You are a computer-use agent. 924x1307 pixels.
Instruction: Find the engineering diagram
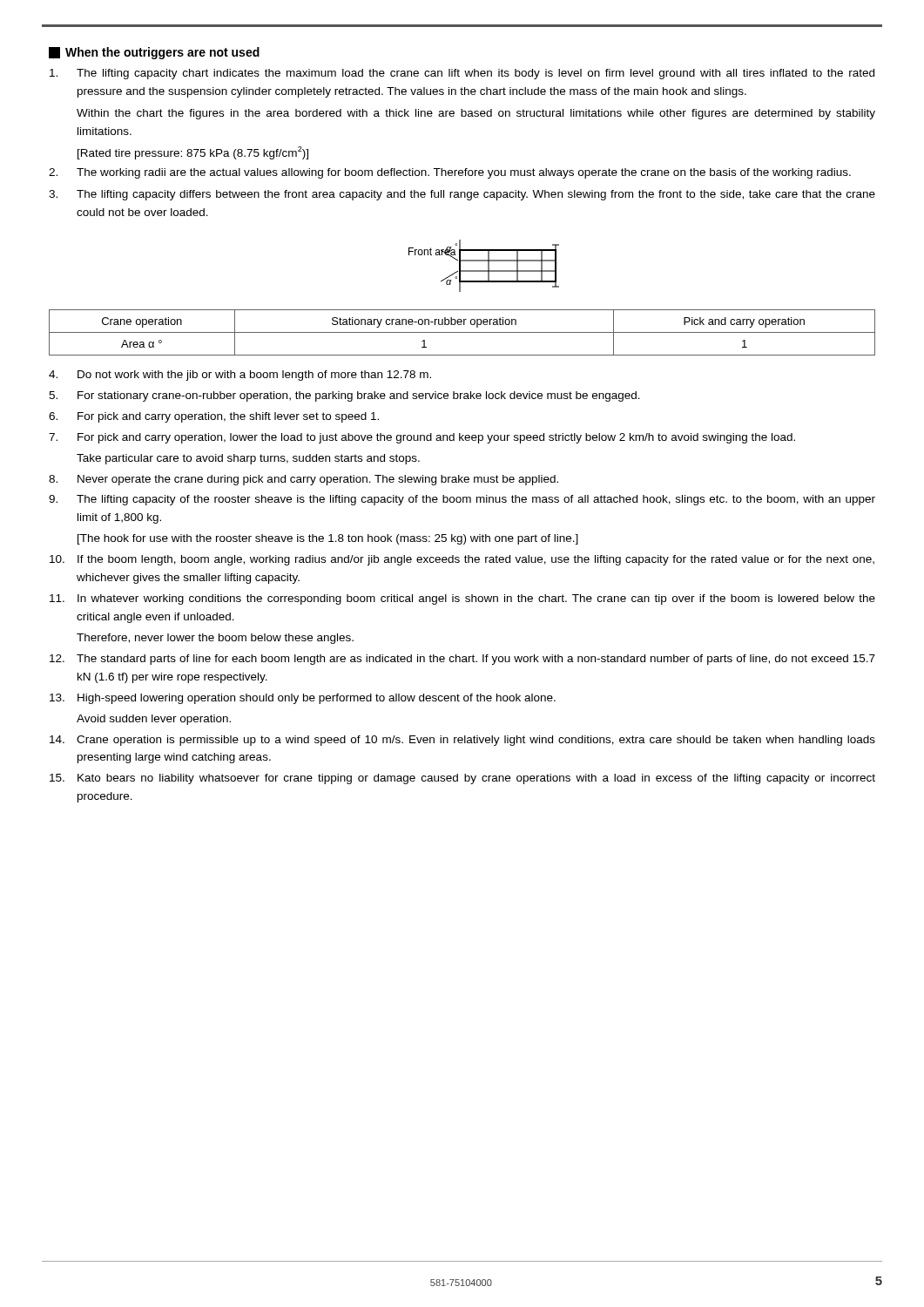462,266
